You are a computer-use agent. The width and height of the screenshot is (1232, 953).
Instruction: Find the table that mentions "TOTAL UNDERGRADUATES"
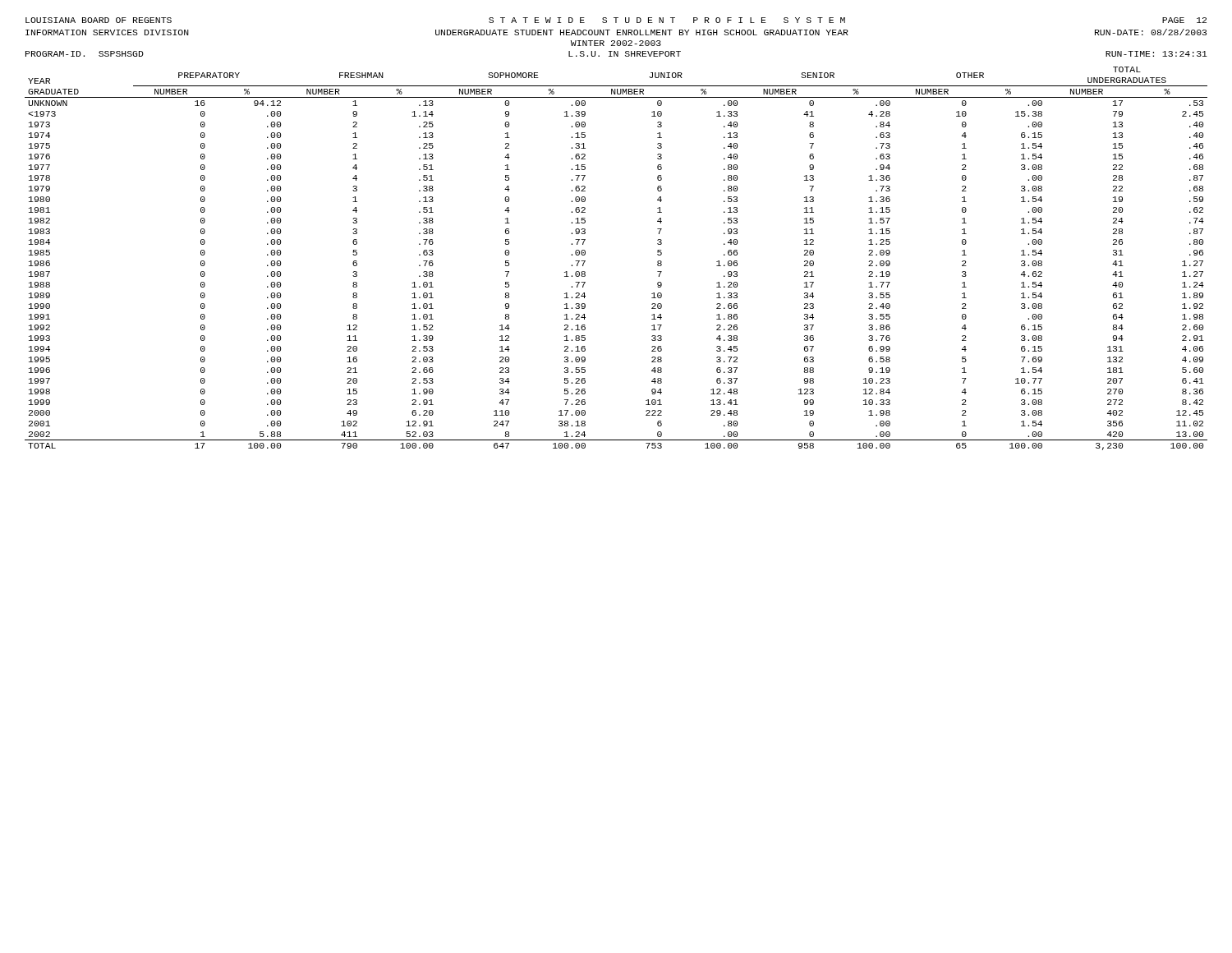pos(616,258)
